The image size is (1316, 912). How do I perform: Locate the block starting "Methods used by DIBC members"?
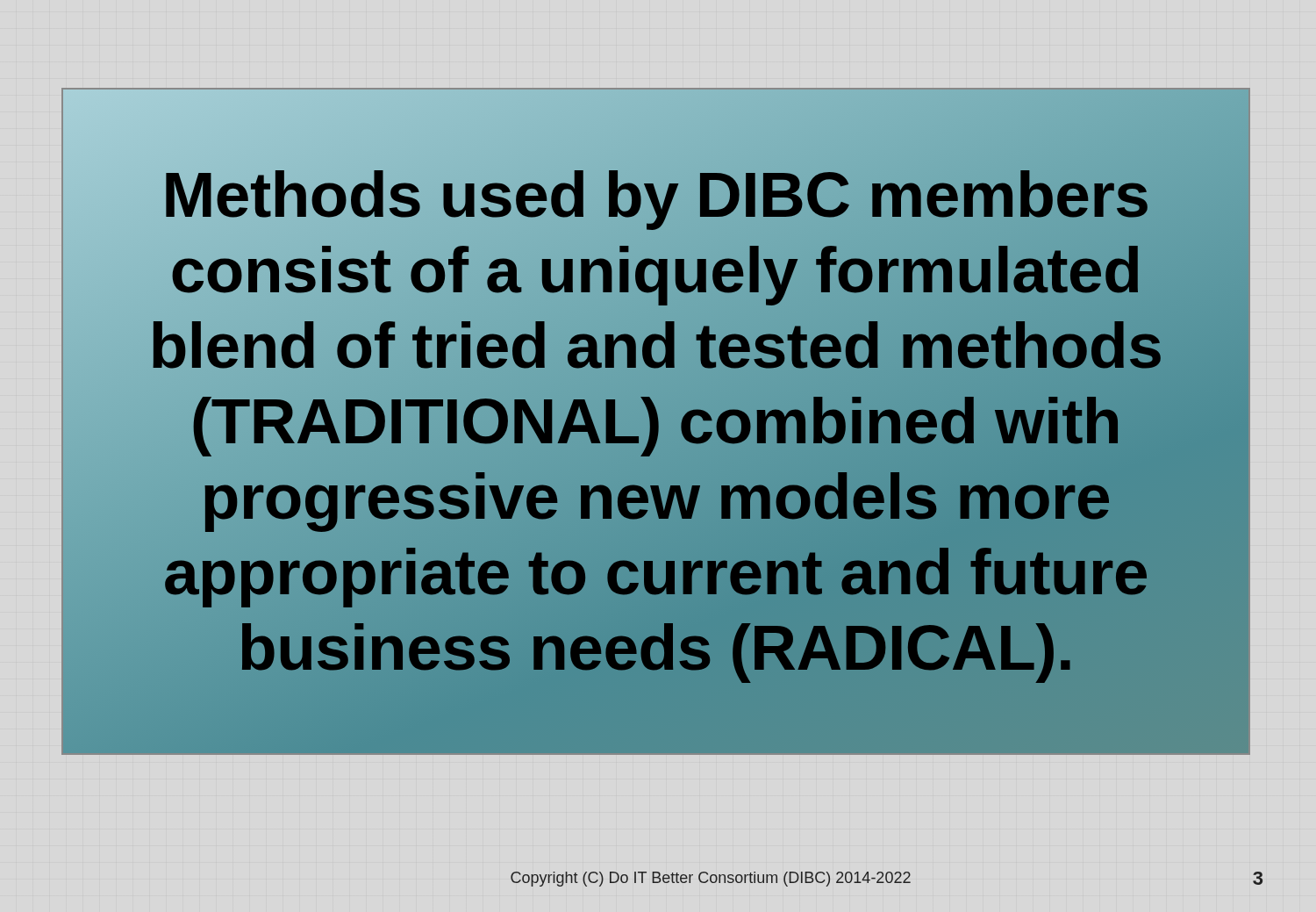click(x=656, y=421)
